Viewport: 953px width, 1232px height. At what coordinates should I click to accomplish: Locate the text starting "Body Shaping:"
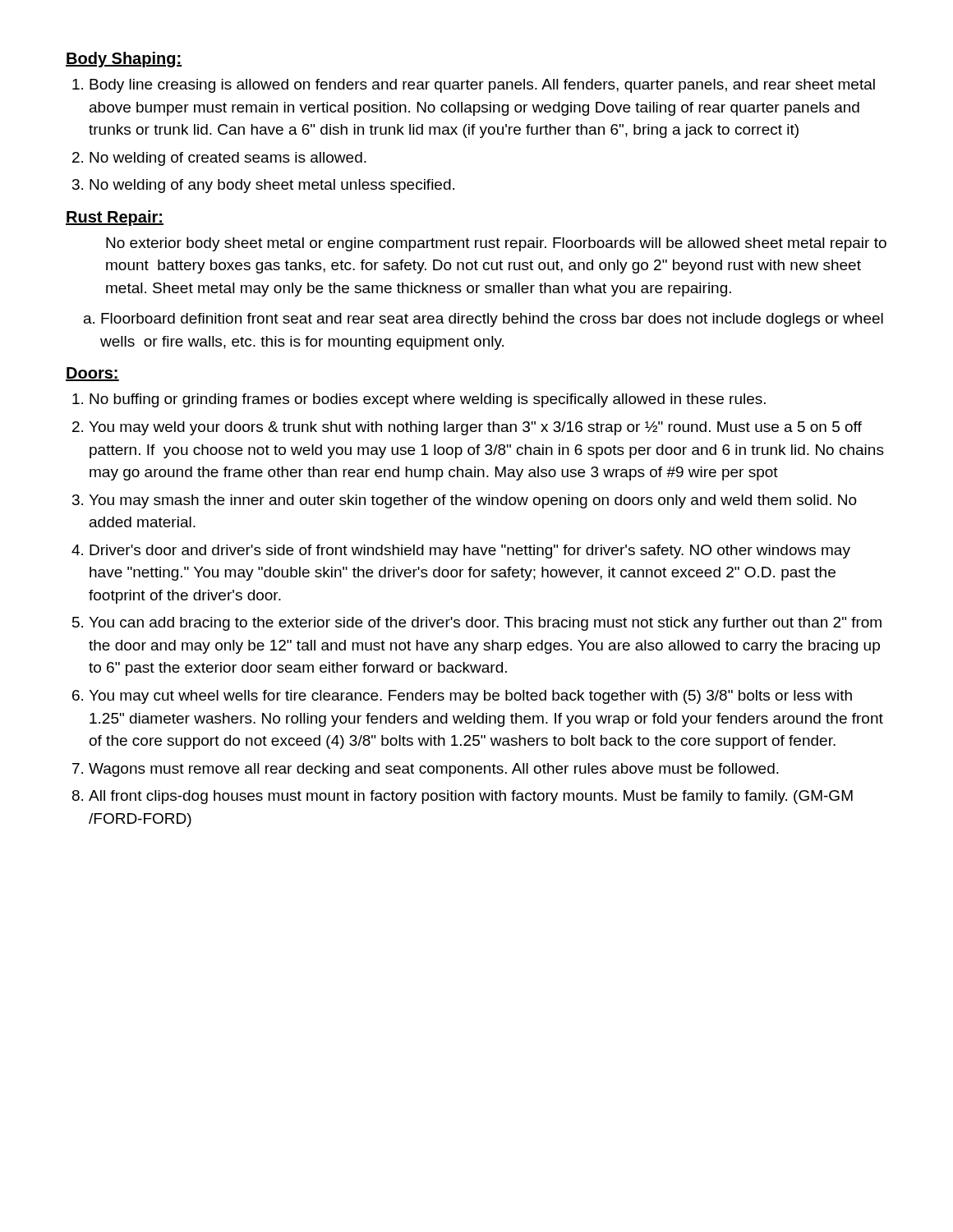tap(124, 58)
